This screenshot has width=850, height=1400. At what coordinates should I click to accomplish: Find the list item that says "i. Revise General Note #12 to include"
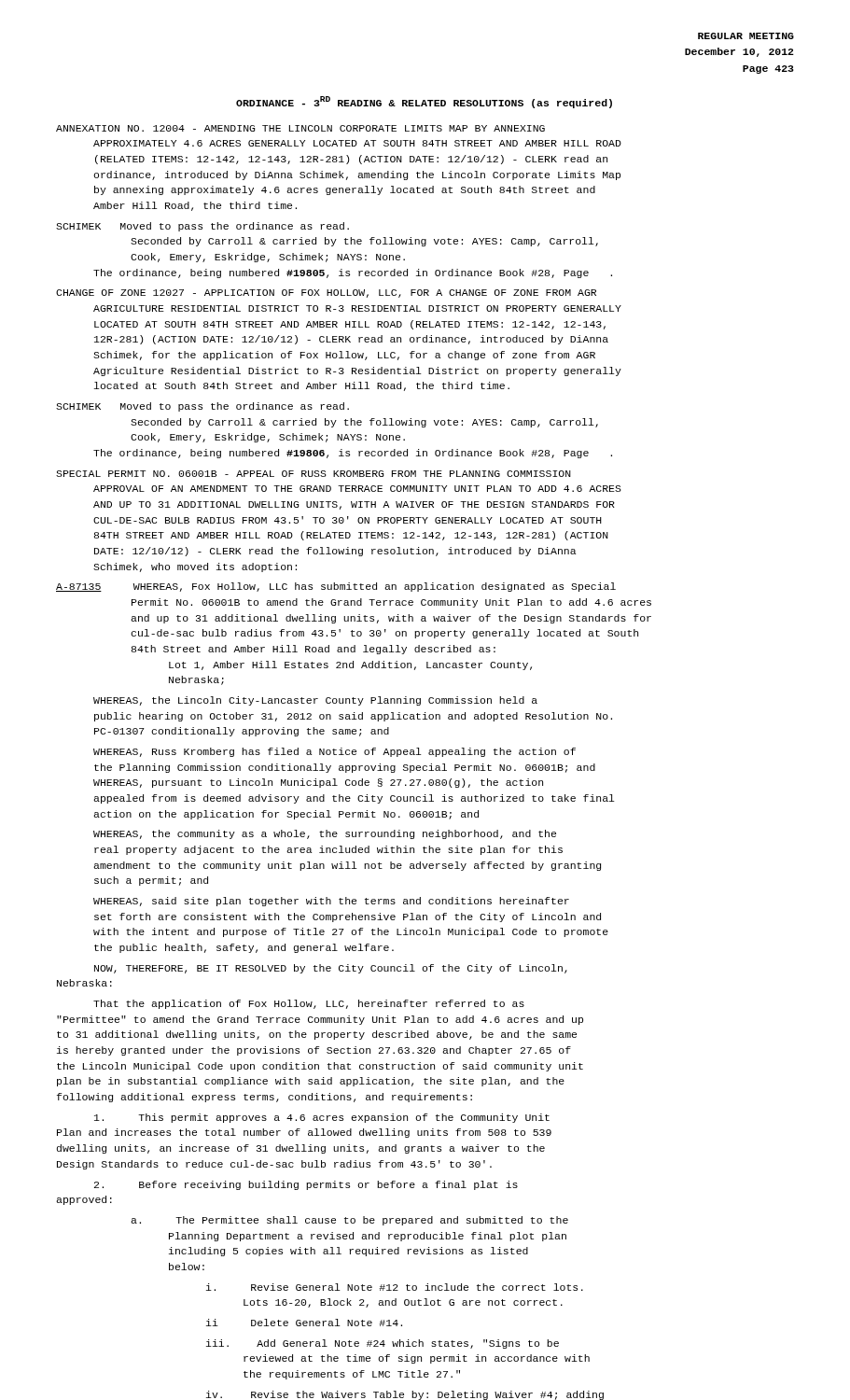coord(500,1296)
